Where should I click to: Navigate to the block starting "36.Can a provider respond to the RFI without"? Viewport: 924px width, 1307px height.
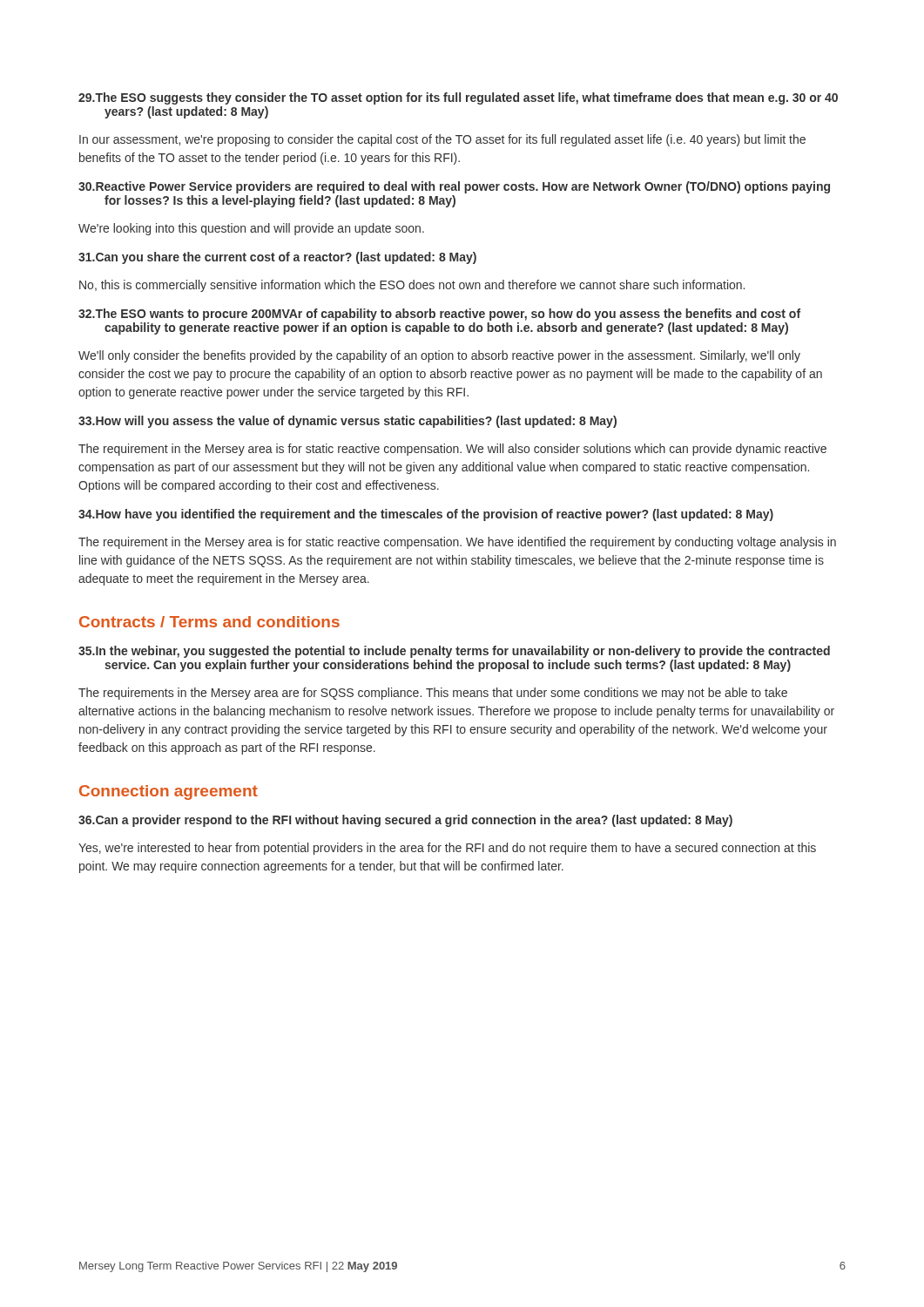click(462, 820)
